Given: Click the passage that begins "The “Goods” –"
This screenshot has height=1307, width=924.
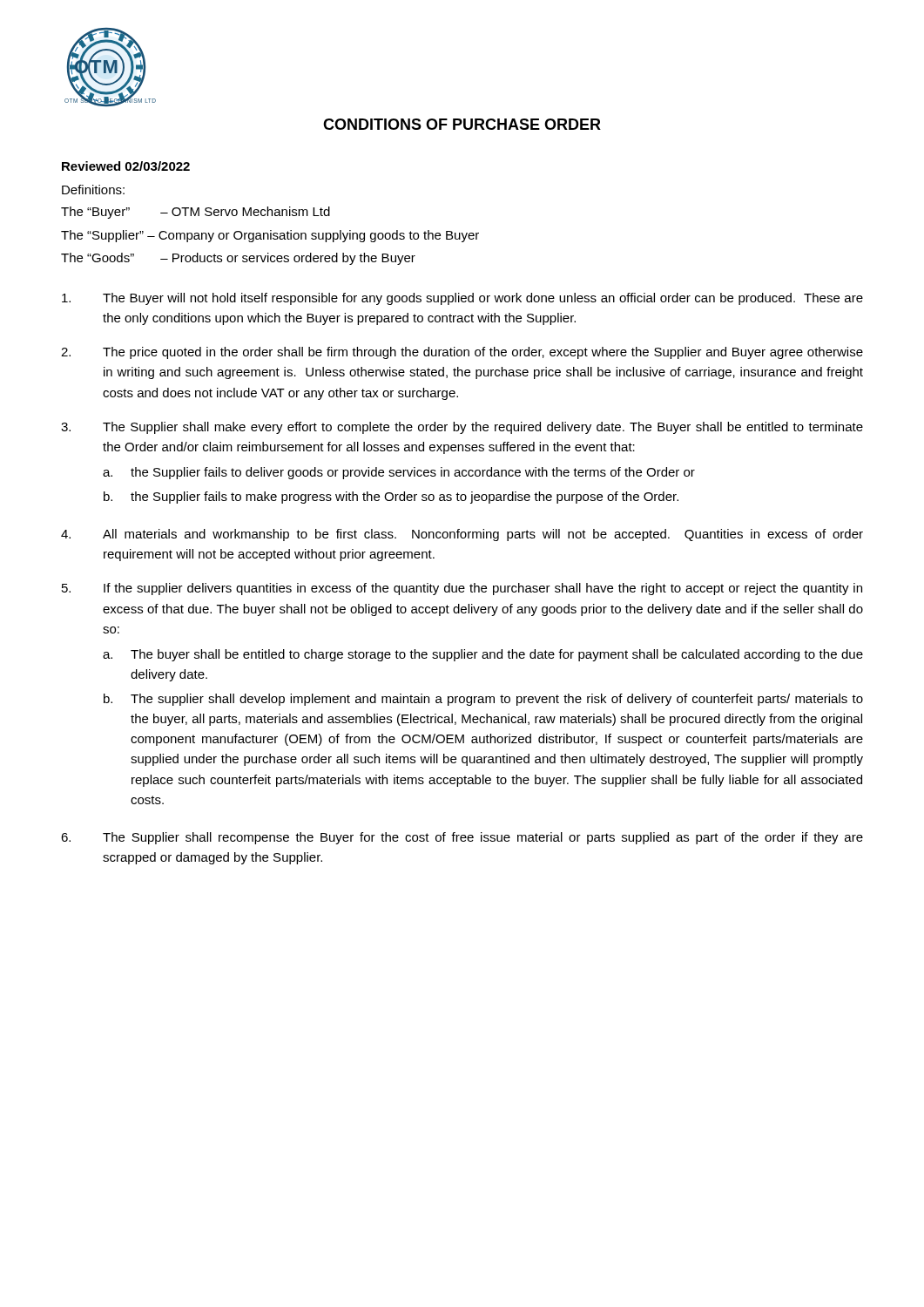Looking at the screenshot, I should (x=238, y=258).
